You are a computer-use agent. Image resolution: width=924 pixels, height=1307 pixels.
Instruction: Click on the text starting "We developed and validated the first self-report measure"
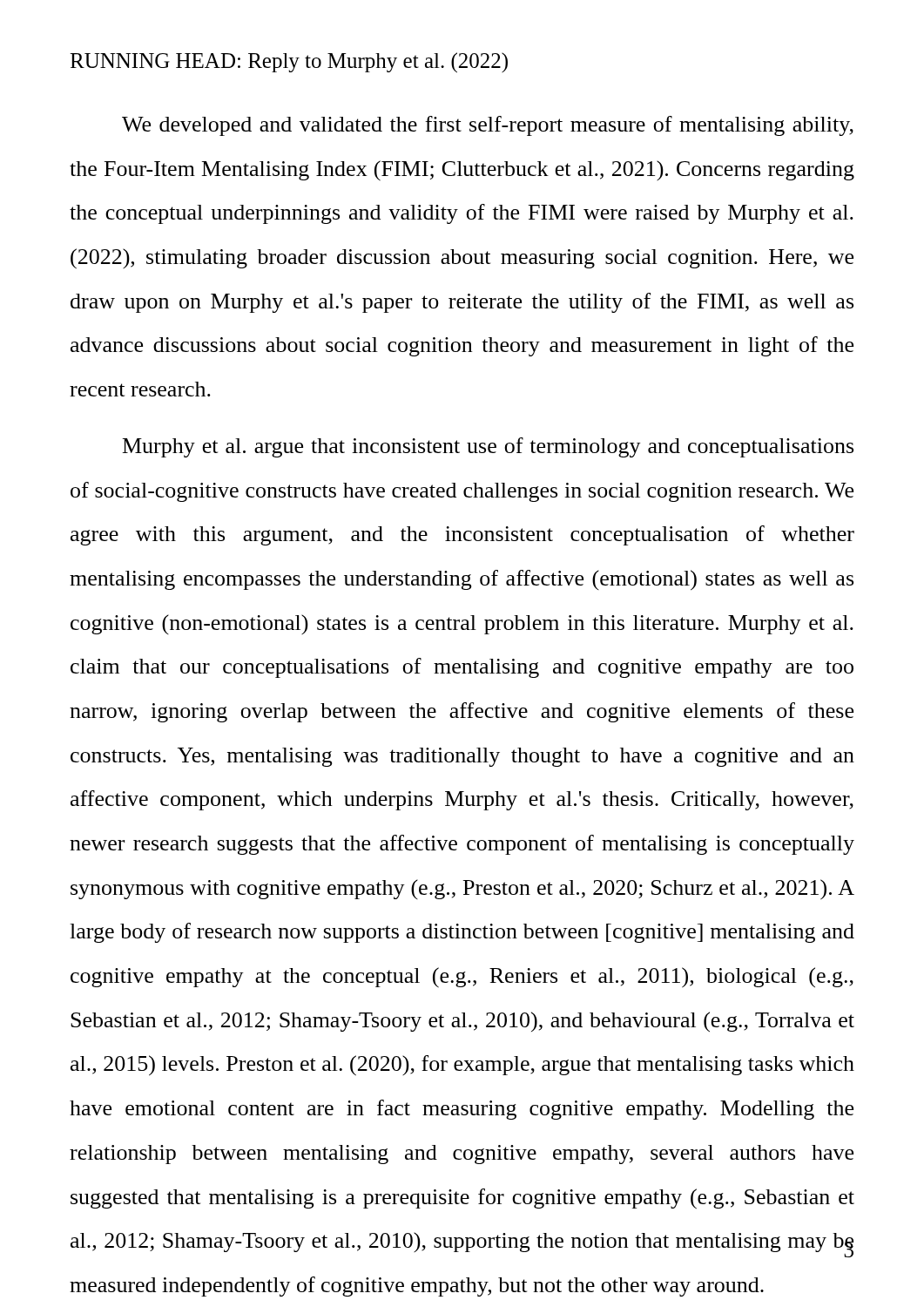click(x=462, y=705)
